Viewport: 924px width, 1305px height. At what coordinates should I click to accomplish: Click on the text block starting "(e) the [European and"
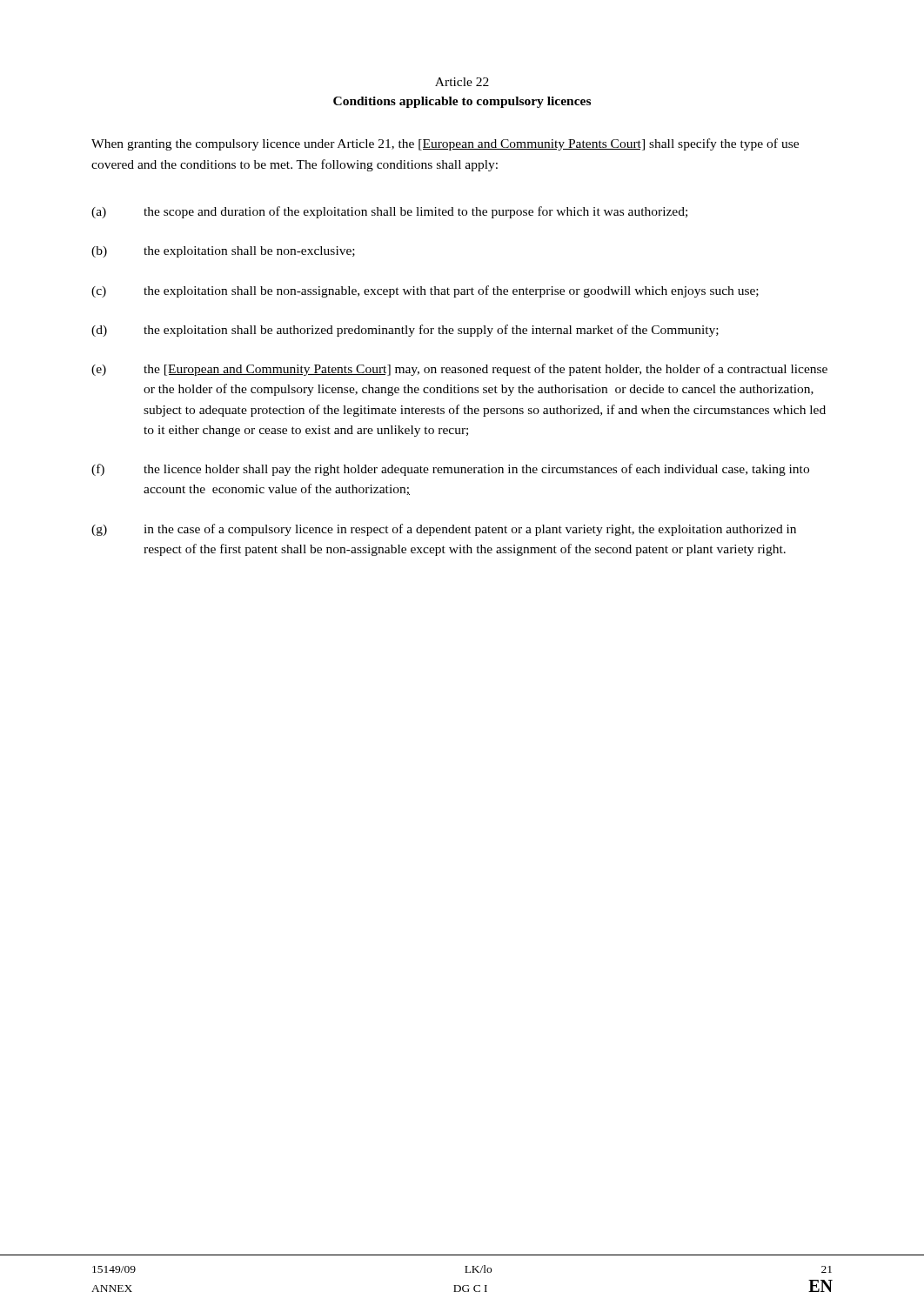pyautogui.click(x=462, y=399)
